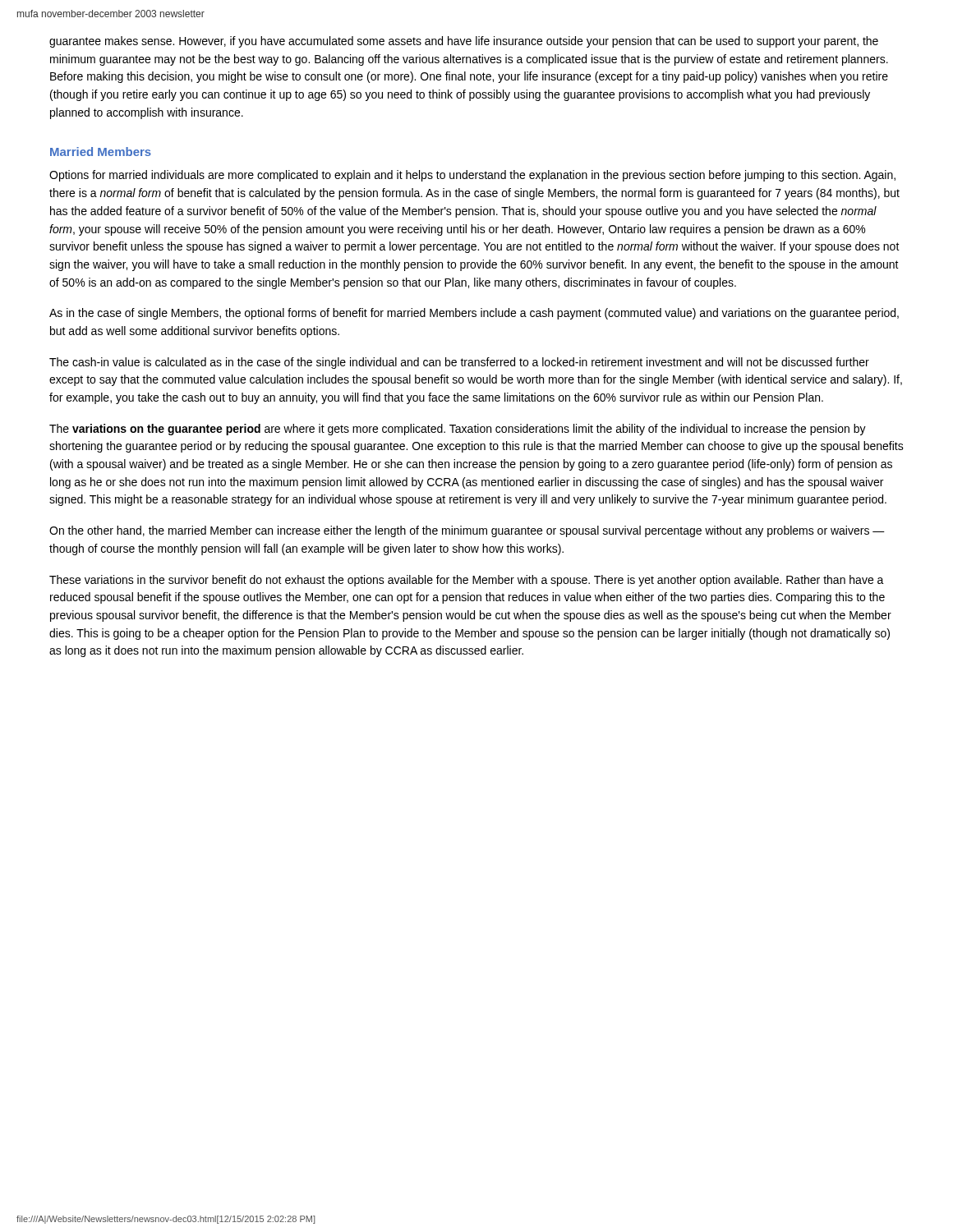
Task: Locate the text block containing "guarantee makes sense. However, if you have"
Action: click(x=469, y=77)
